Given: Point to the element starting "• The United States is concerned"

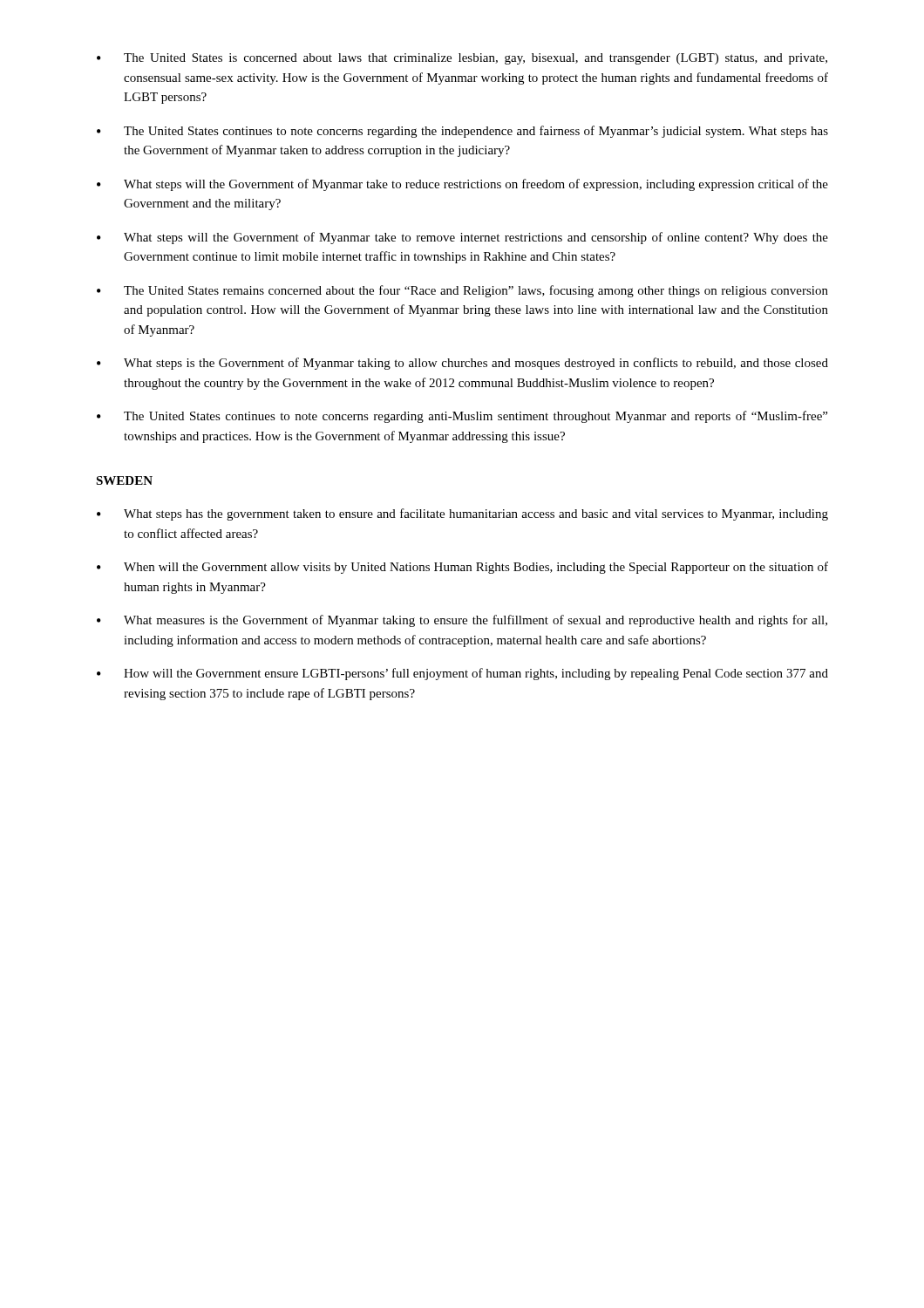Looking at the screenshot, I should pyautogui.click(x=462, y=77).
